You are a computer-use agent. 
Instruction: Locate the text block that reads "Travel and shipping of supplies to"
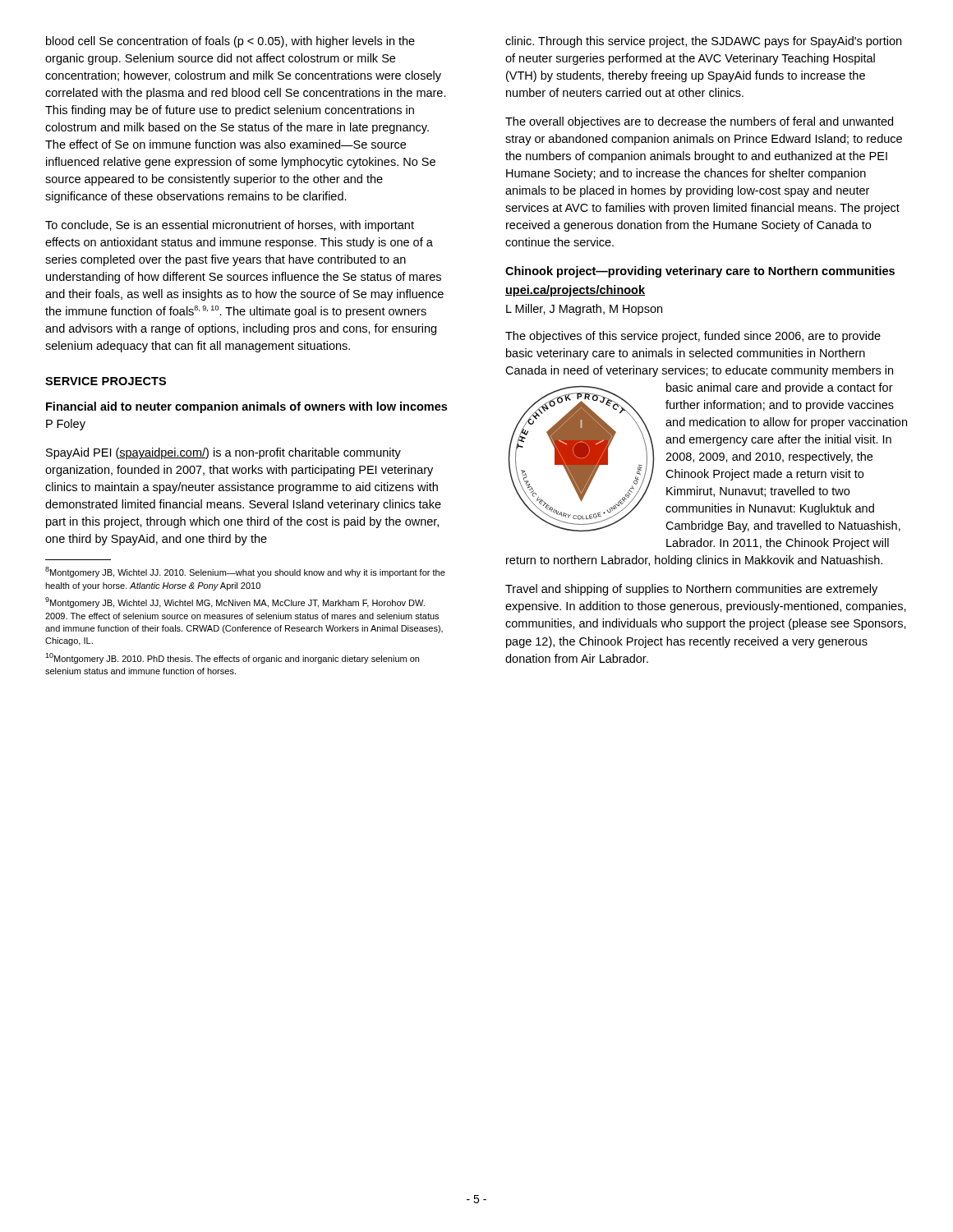click(x=706, y=624)
